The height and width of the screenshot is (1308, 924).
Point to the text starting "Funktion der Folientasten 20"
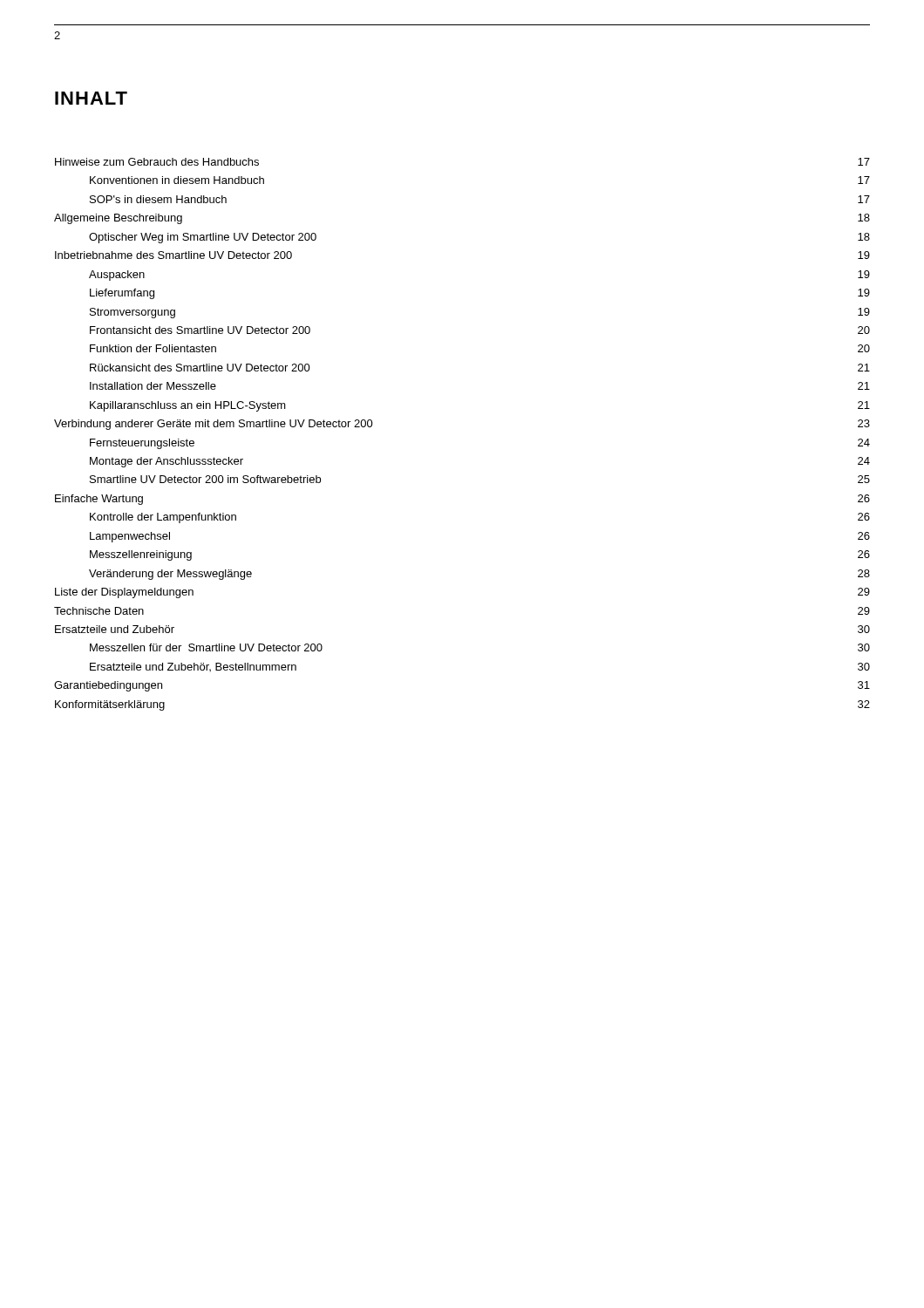(x=150, y=347)
